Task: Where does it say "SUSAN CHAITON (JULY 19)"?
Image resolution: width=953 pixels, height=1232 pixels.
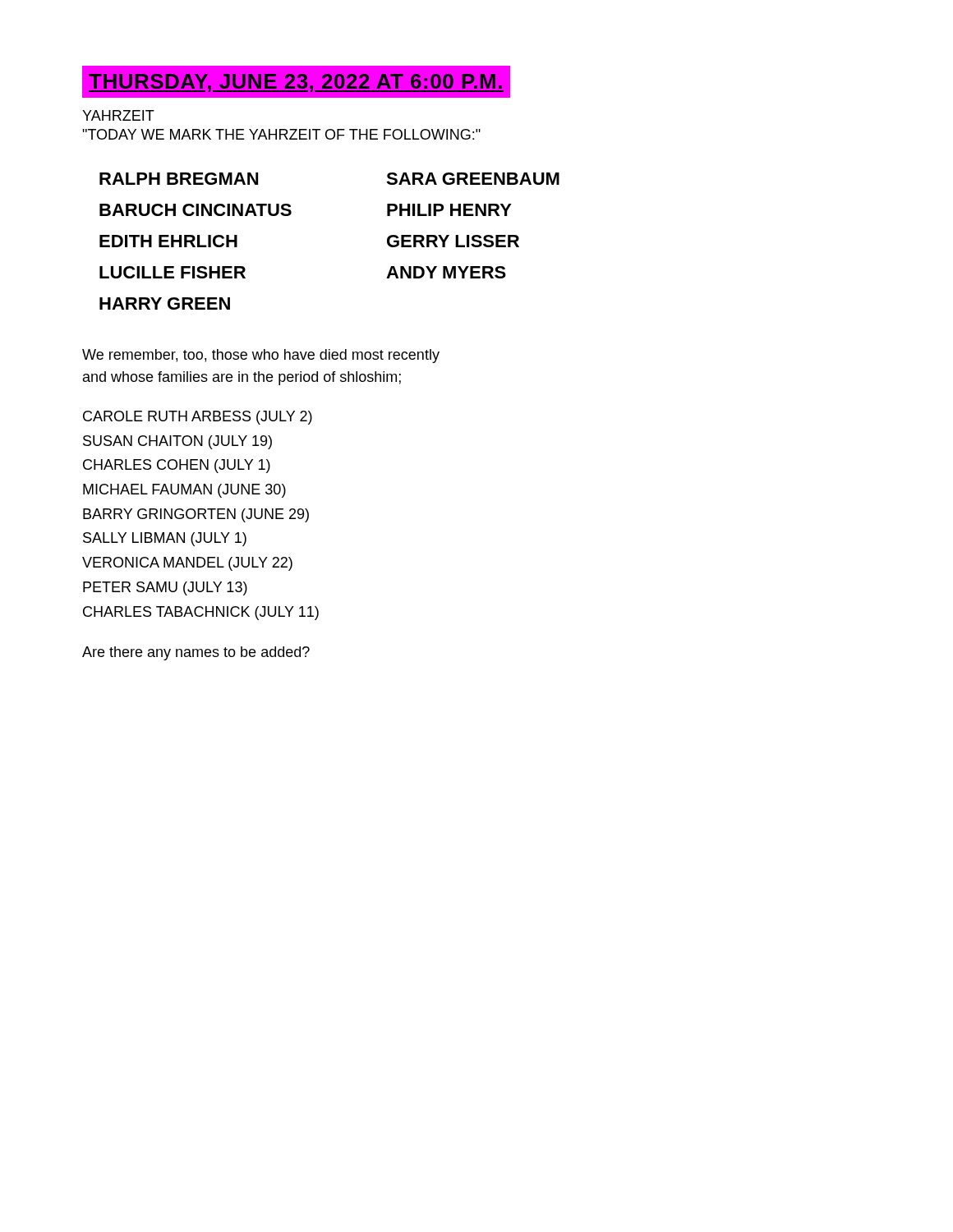Action: click(x=177, y=441)
